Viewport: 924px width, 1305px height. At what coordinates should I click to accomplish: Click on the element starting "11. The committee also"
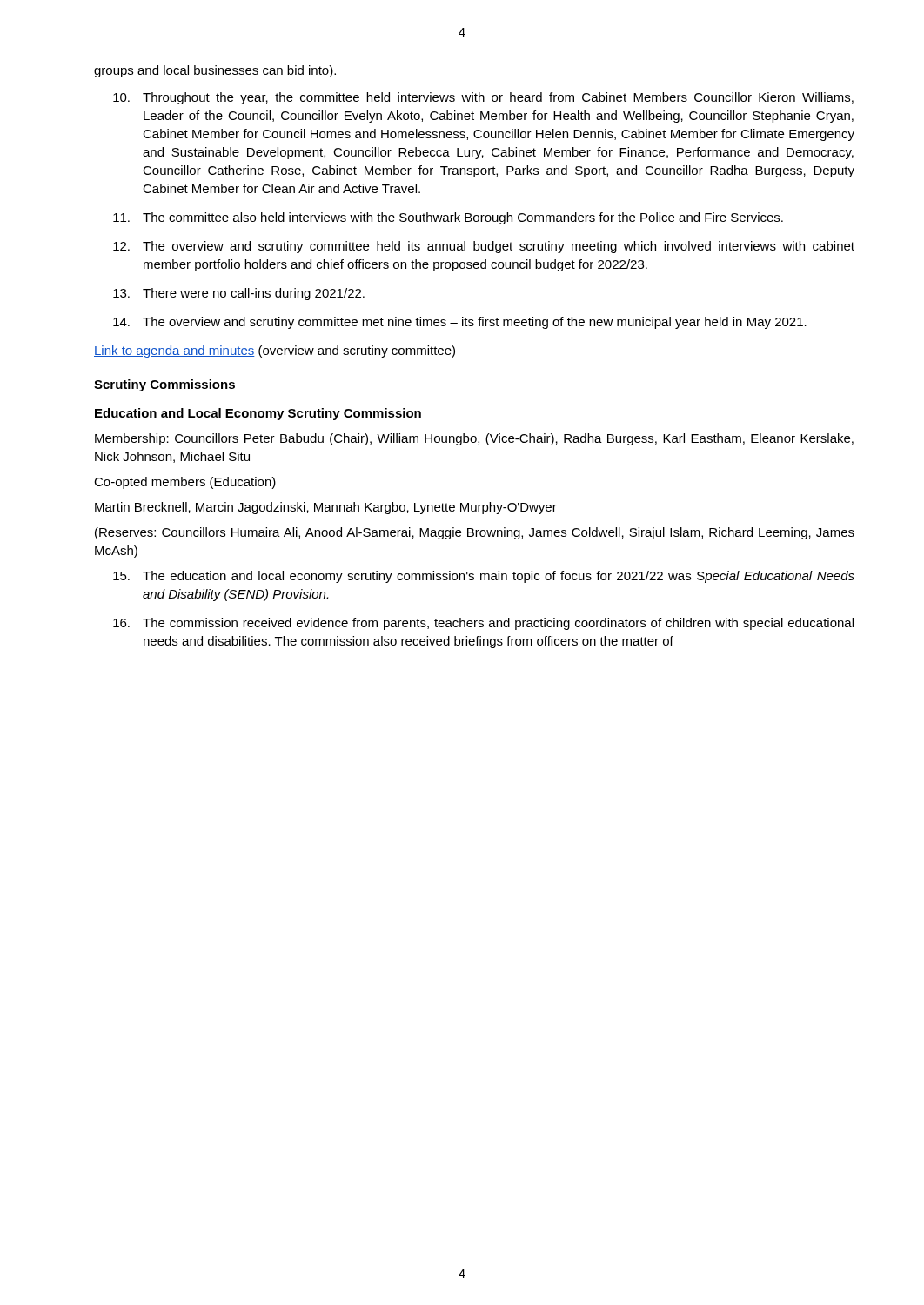[x=474, y=217]
